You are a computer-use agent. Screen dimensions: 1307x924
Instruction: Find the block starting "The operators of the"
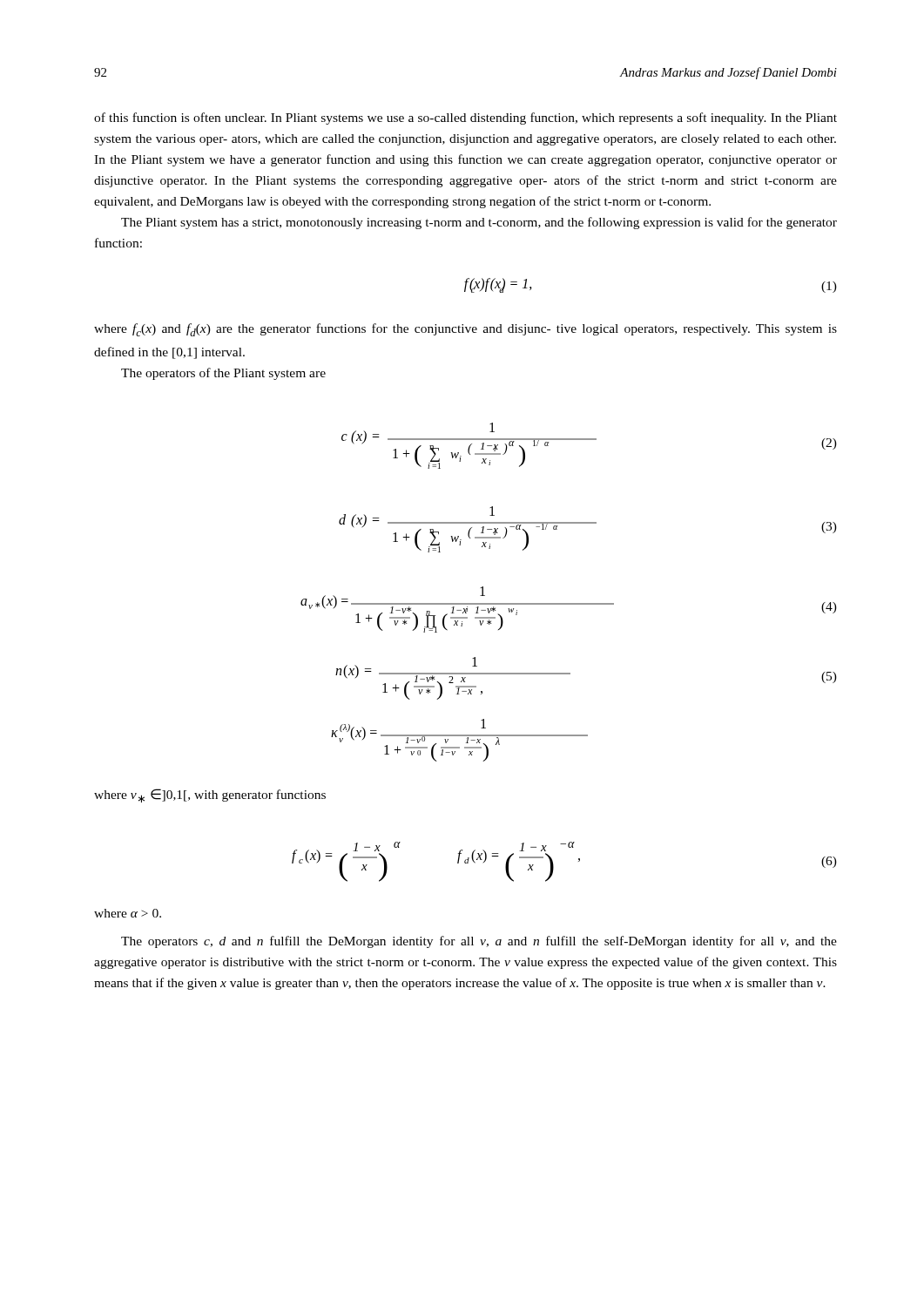click(223, 372)
